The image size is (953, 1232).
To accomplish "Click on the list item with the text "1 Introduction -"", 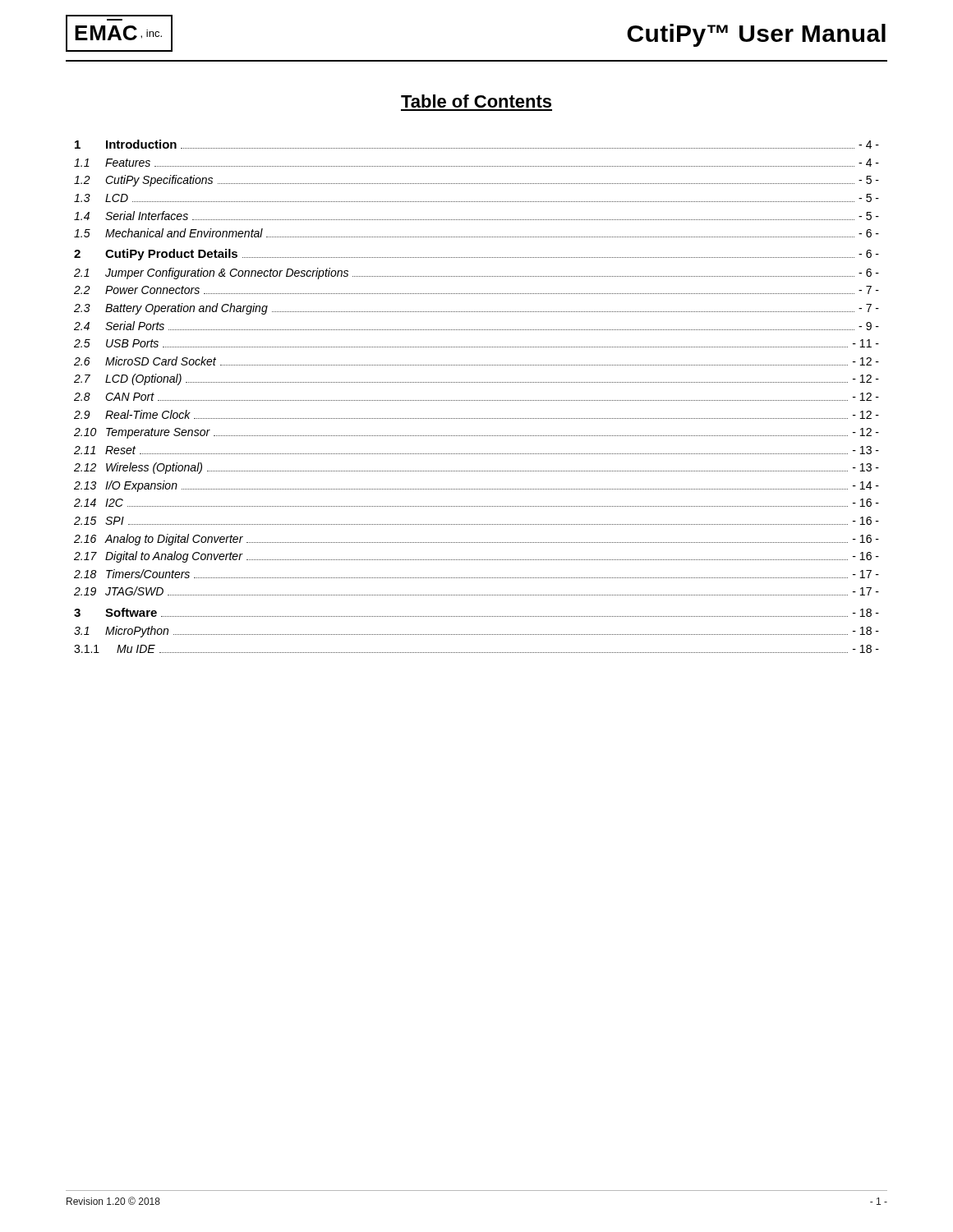I will [476, 144].
